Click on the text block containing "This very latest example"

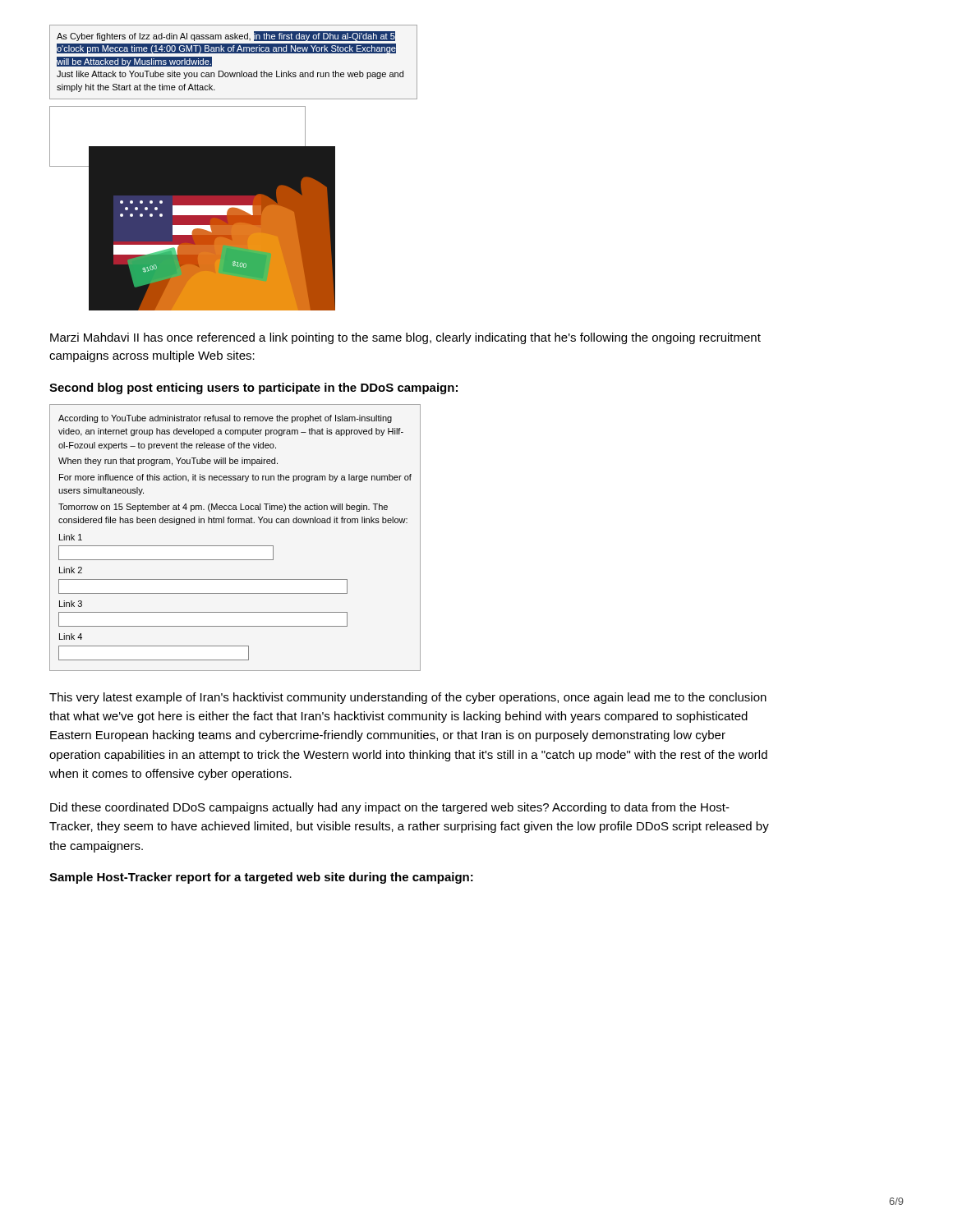point(409,735)
